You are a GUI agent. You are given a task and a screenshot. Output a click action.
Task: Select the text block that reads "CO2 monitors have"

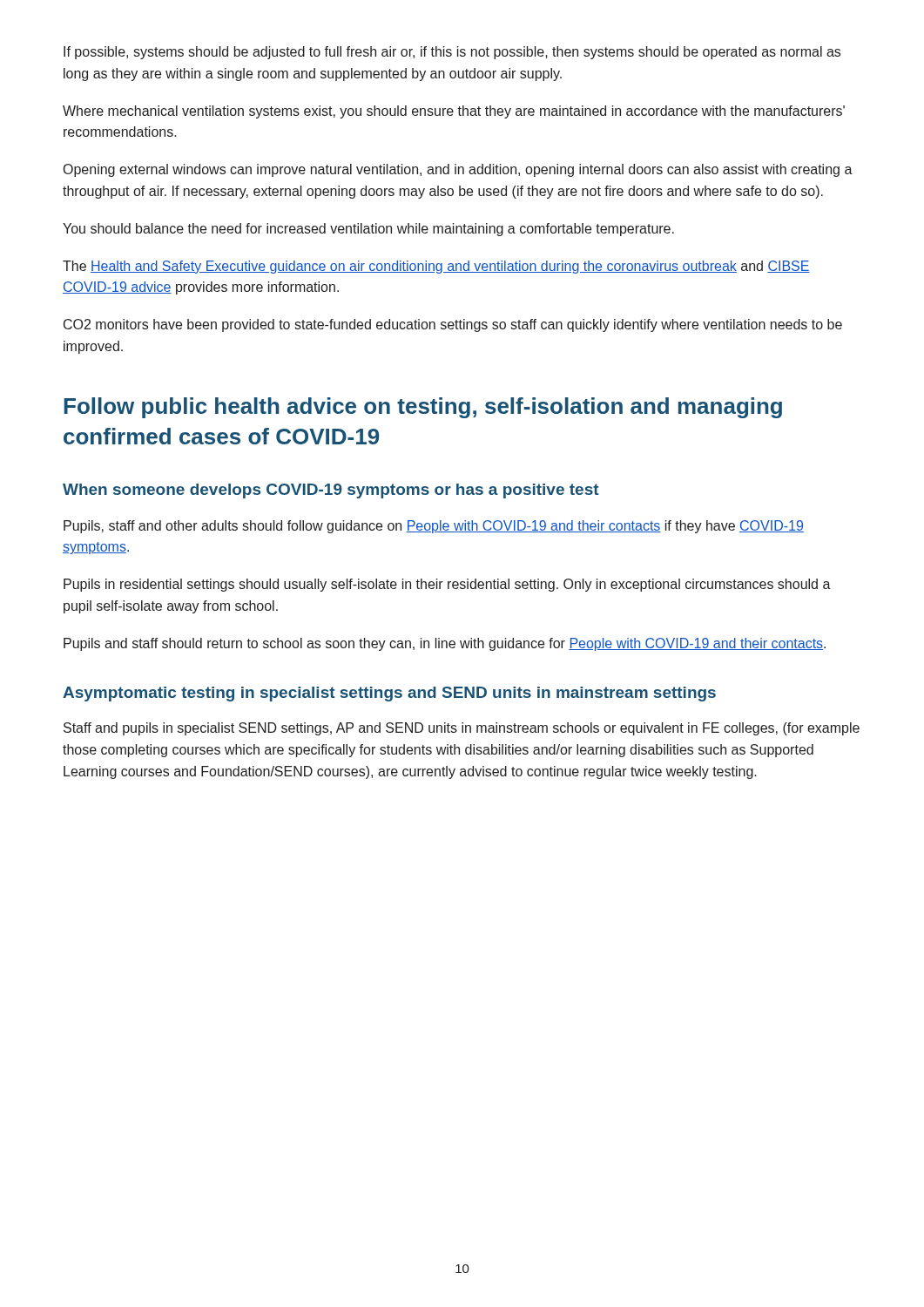462,336
